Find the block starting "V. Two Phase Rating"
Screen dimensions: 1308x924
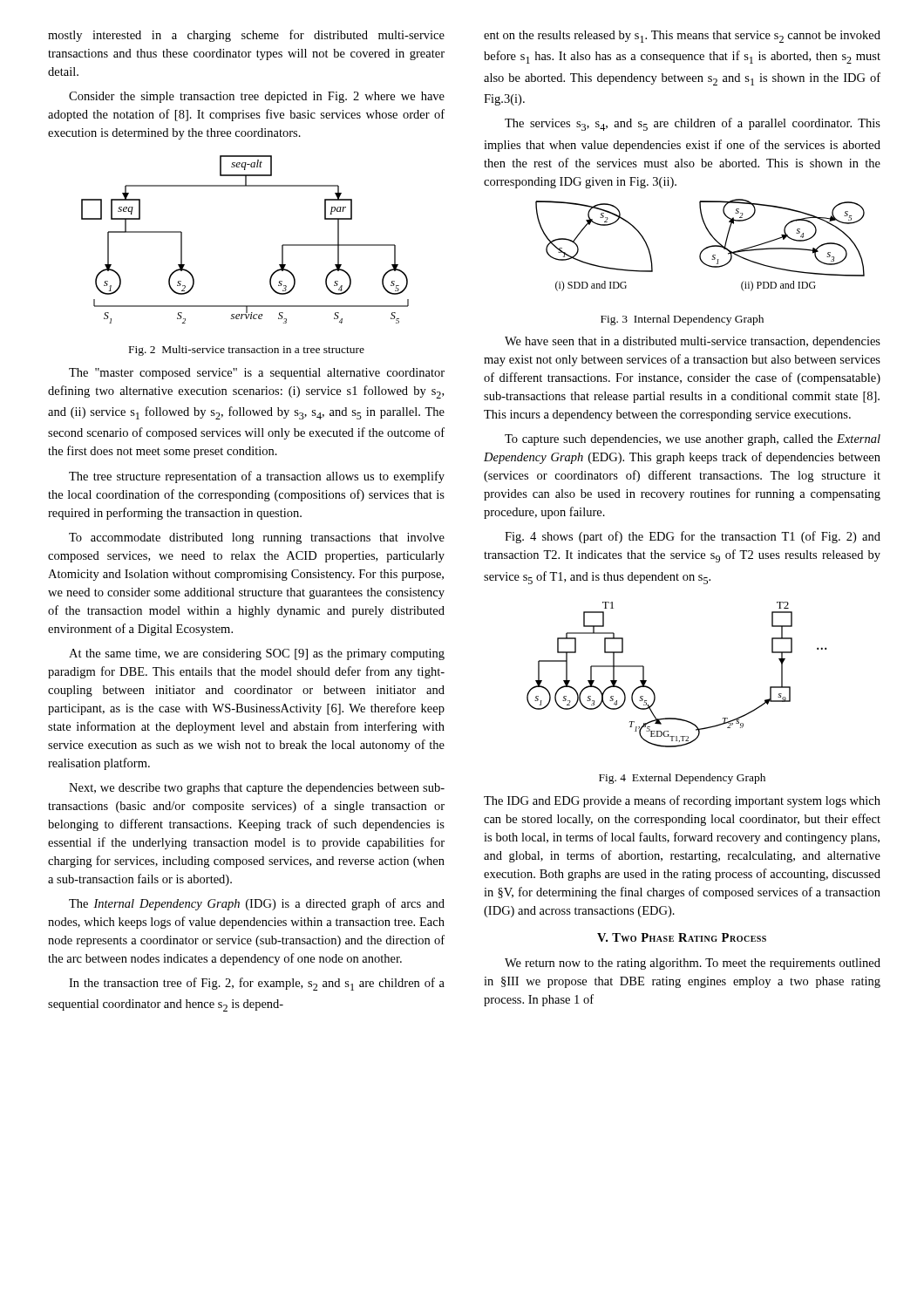point(682,937)
